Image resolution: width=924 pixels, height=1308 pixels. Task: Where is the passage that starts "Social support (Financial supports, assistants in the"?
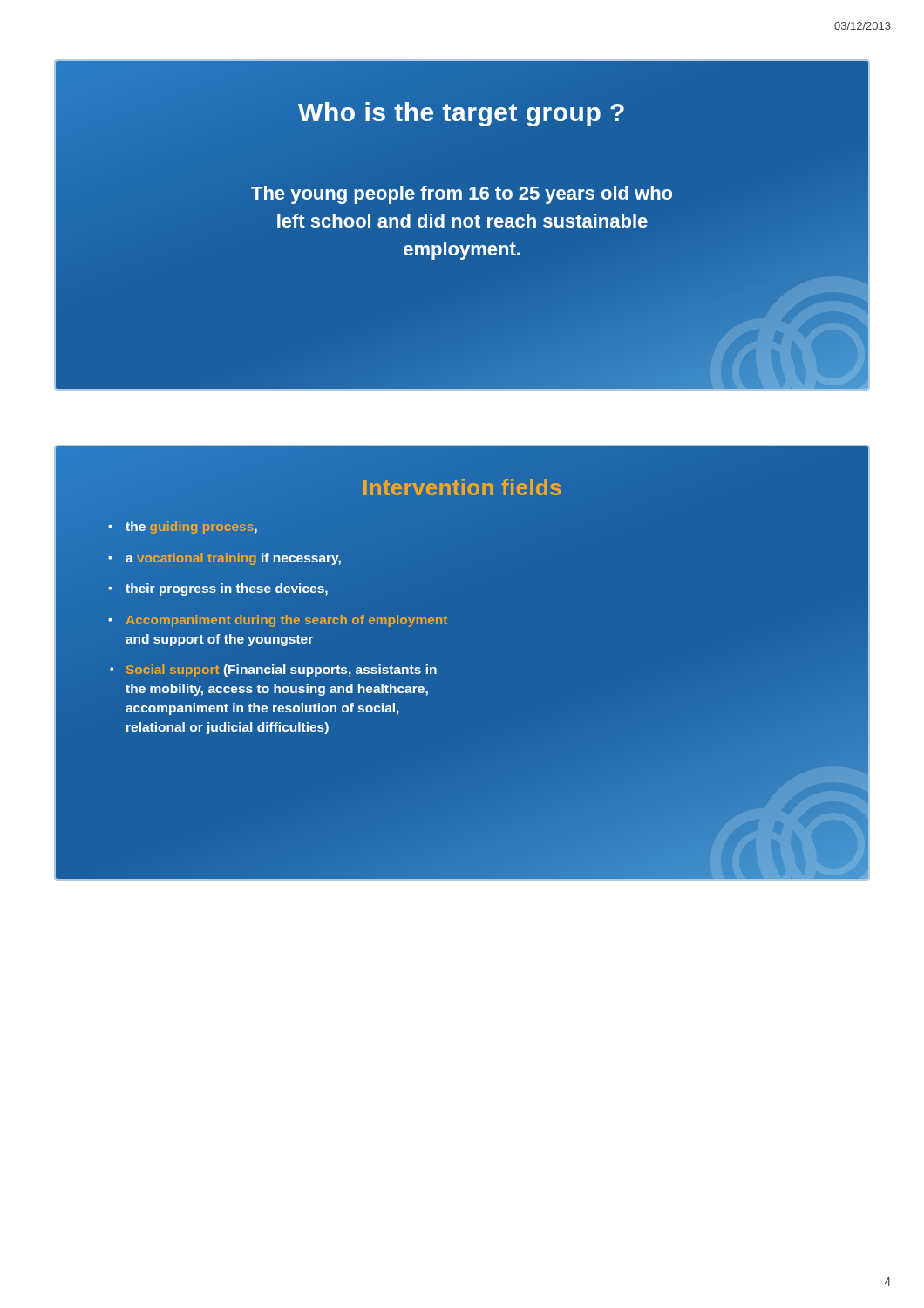click(281, 698)
